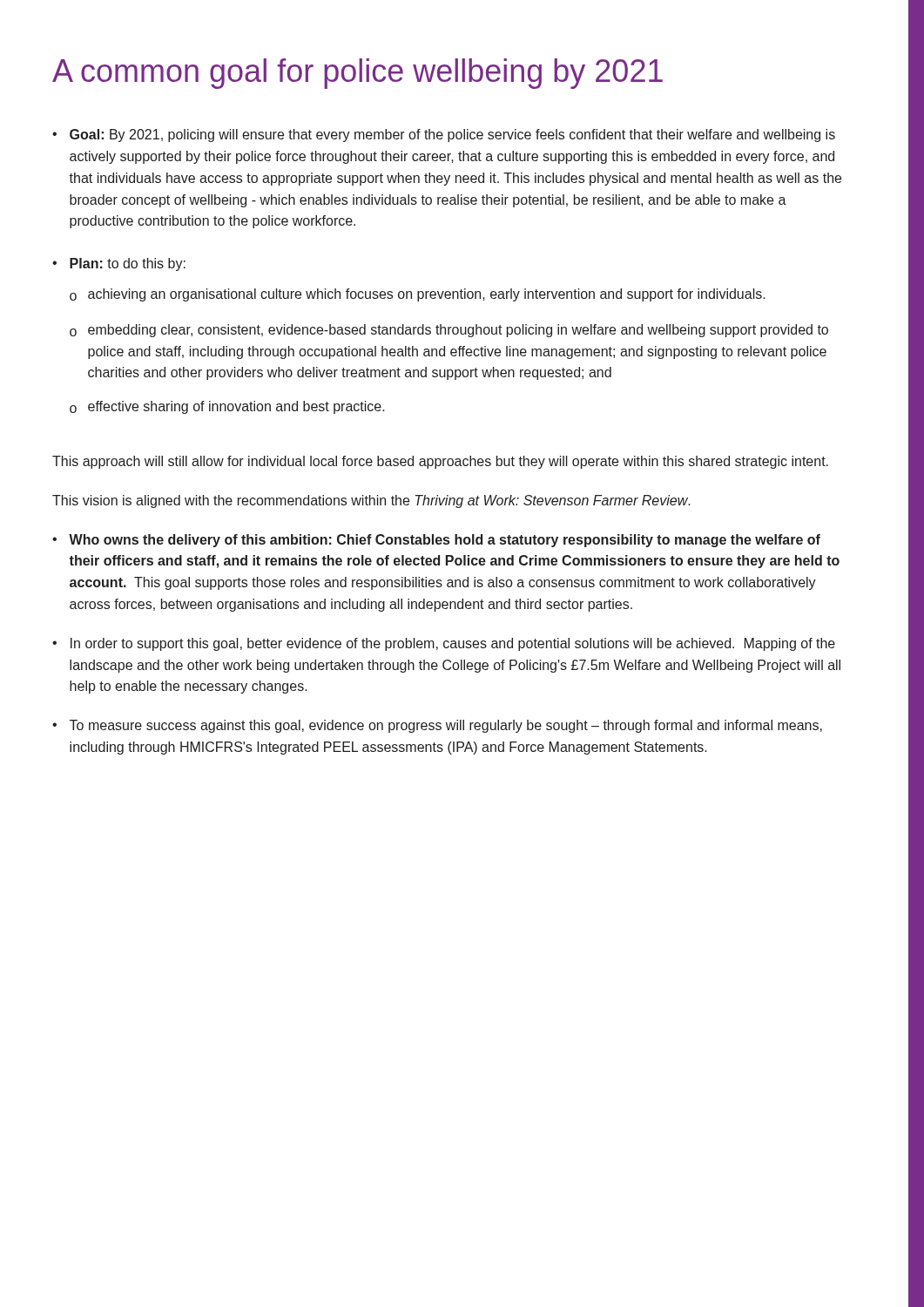Point to the block beginning "This vision is aligned"
924x1307 pixels.
[x=372, y=500]
